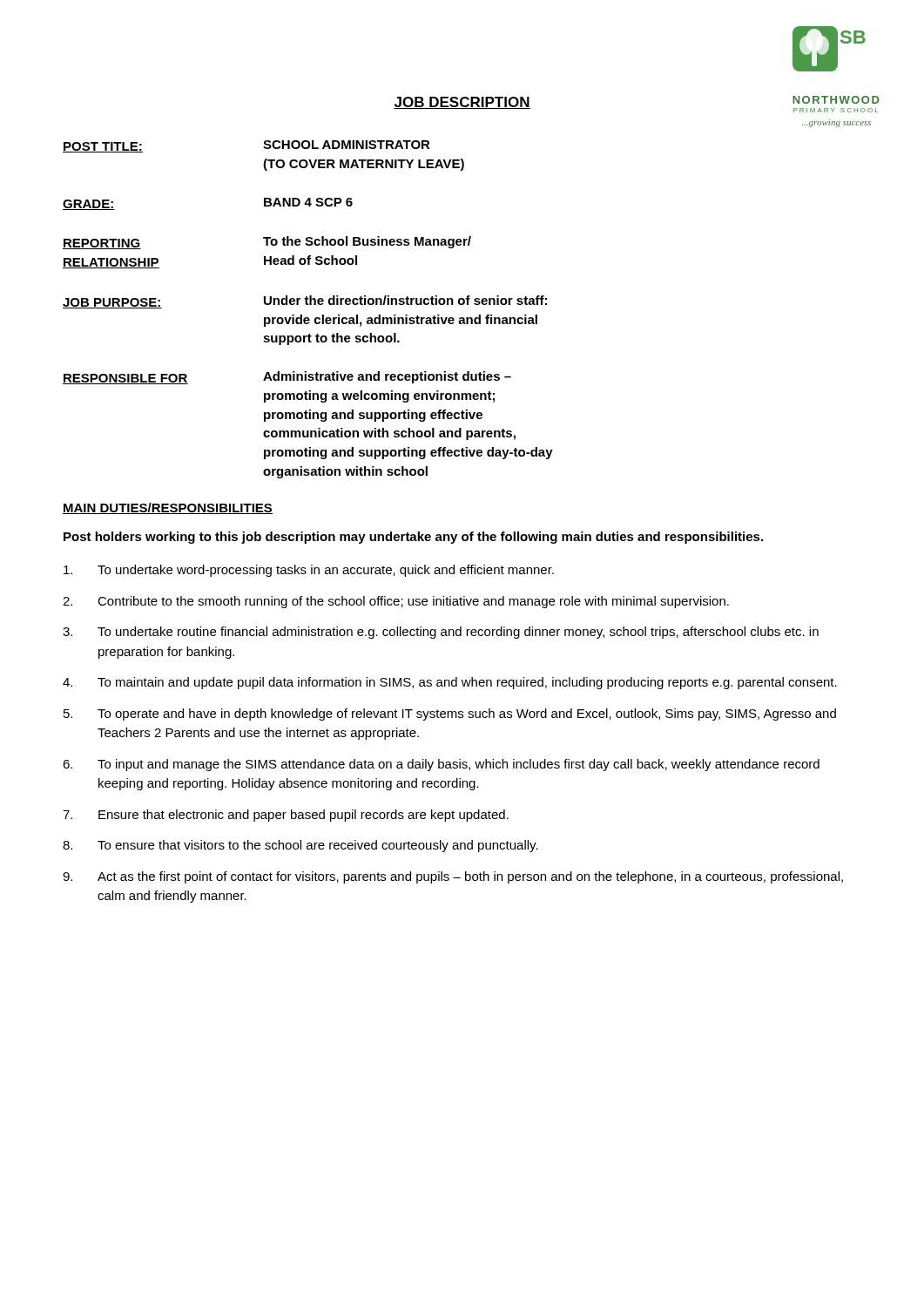The width and height of the screenshot is (924, 1307).
Task: Find the section header
Action: 168,507
